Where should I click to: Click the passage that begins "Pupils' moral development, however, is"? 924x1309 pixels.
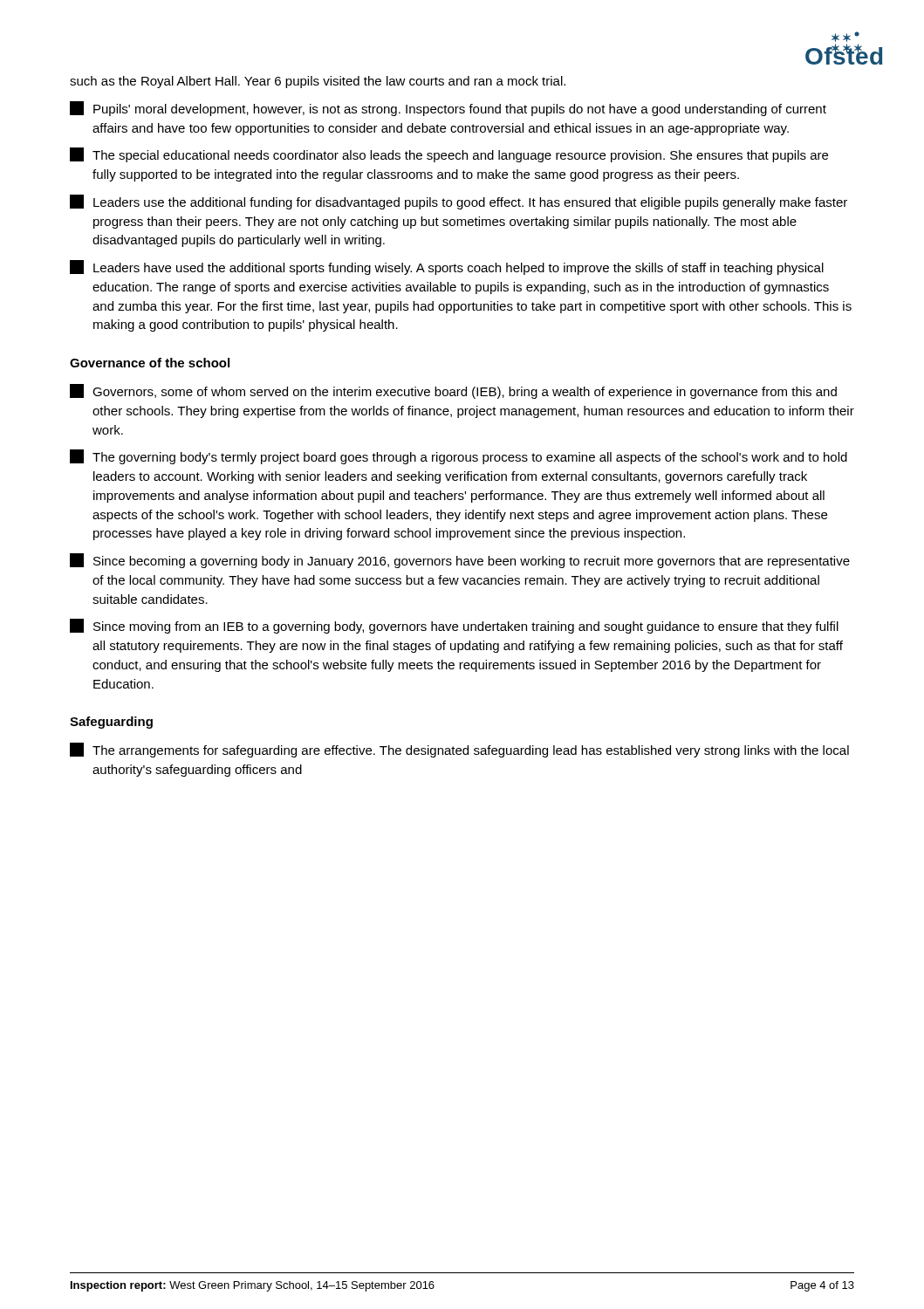coord(462,118)
